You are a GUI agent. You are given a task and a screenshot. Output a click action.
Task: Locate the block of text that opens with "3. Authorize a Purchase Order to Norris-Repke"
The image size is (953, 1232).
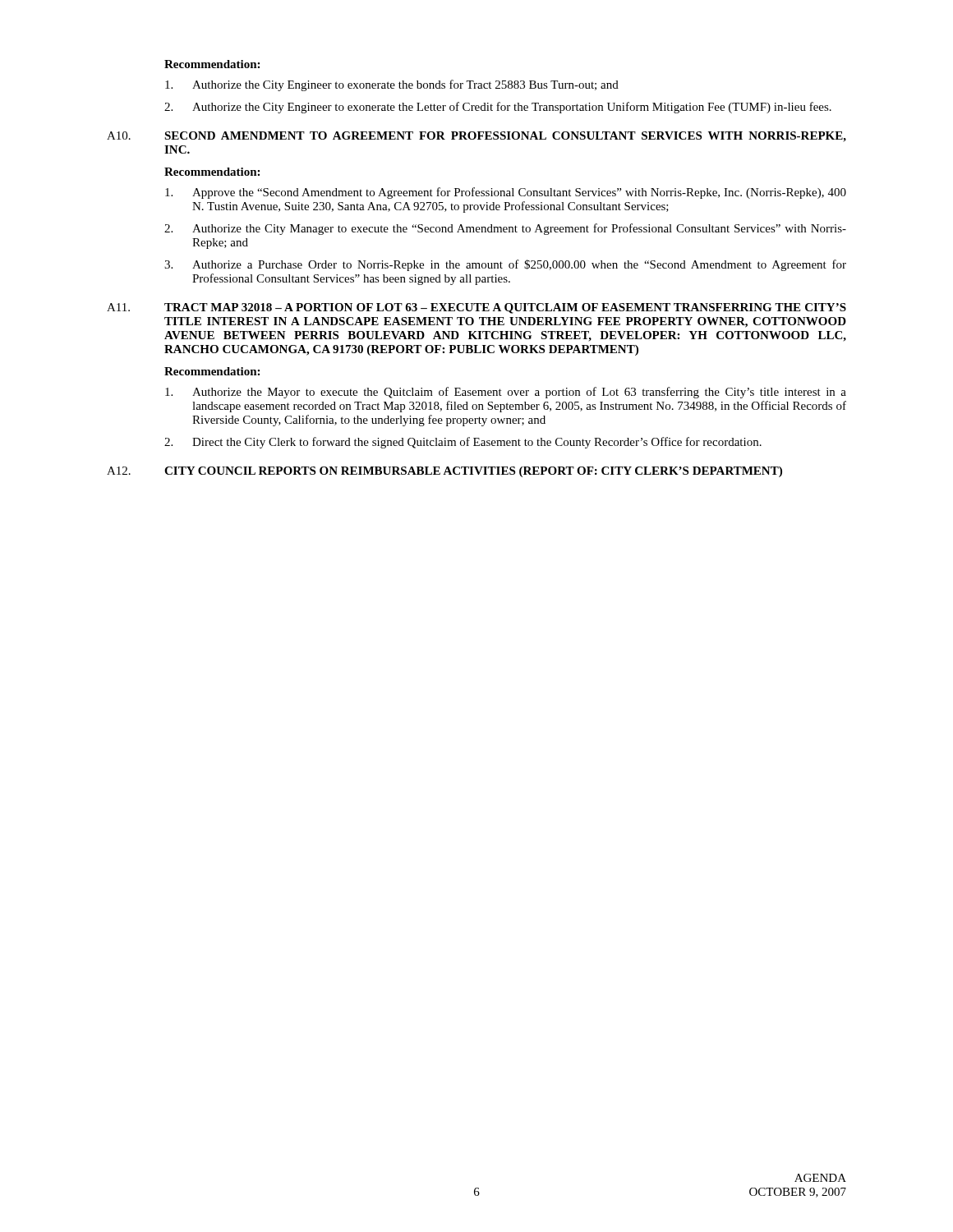(505, 272)
